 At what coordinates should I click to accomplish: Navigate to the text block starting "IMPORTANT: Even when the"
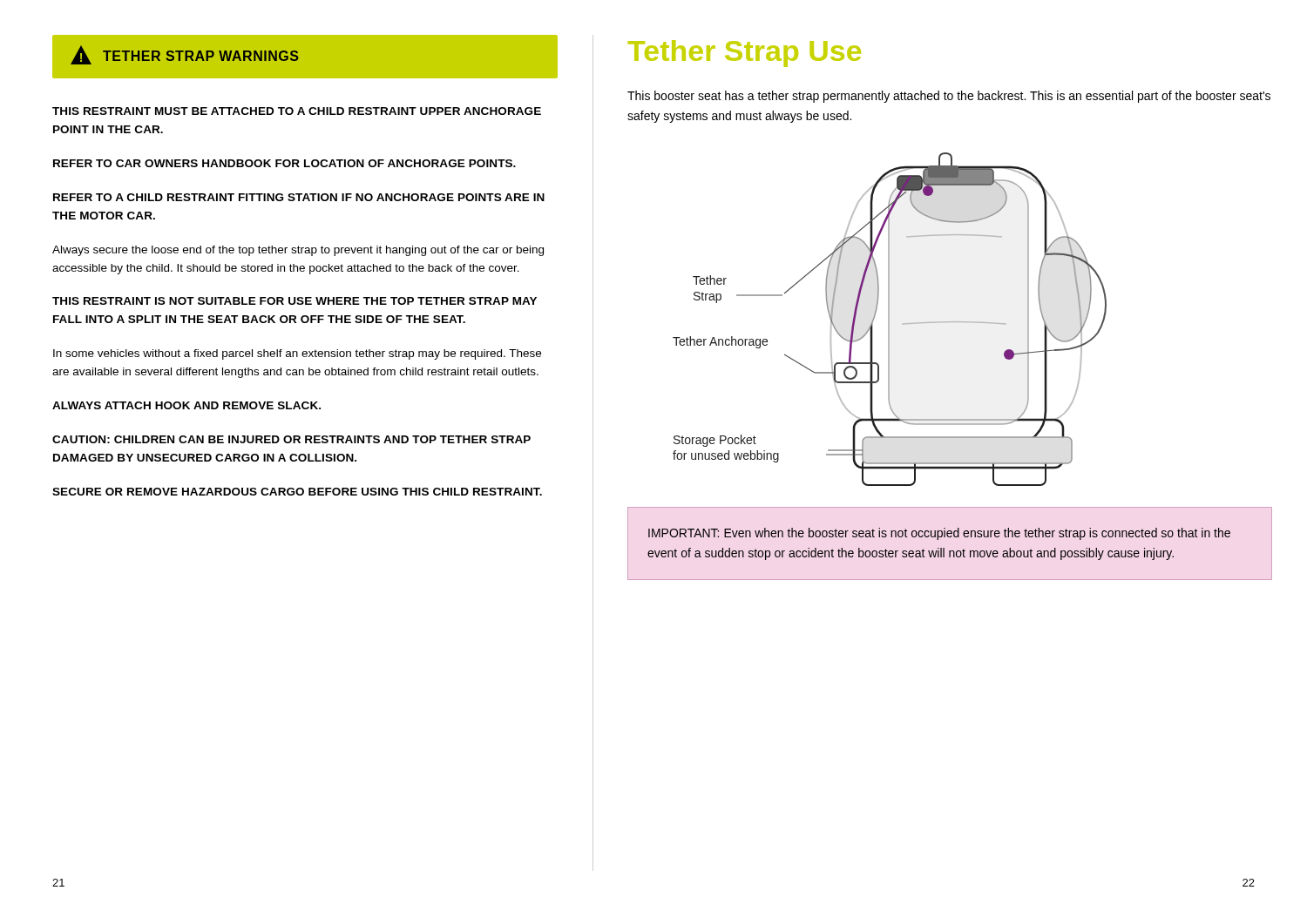click(x=939, y=543)
